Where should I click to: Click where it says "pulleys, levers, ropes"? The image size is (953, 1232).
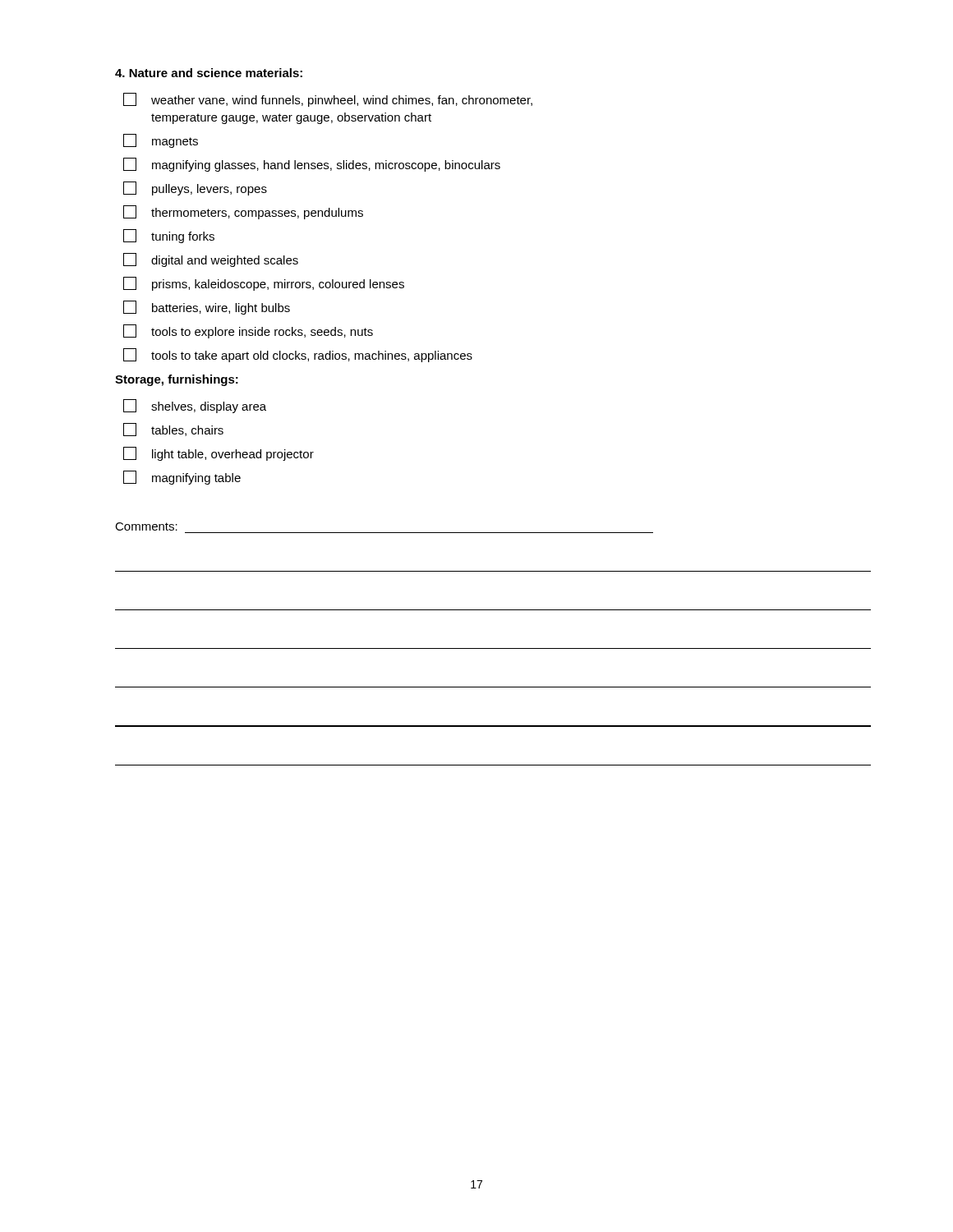point(195,188)
